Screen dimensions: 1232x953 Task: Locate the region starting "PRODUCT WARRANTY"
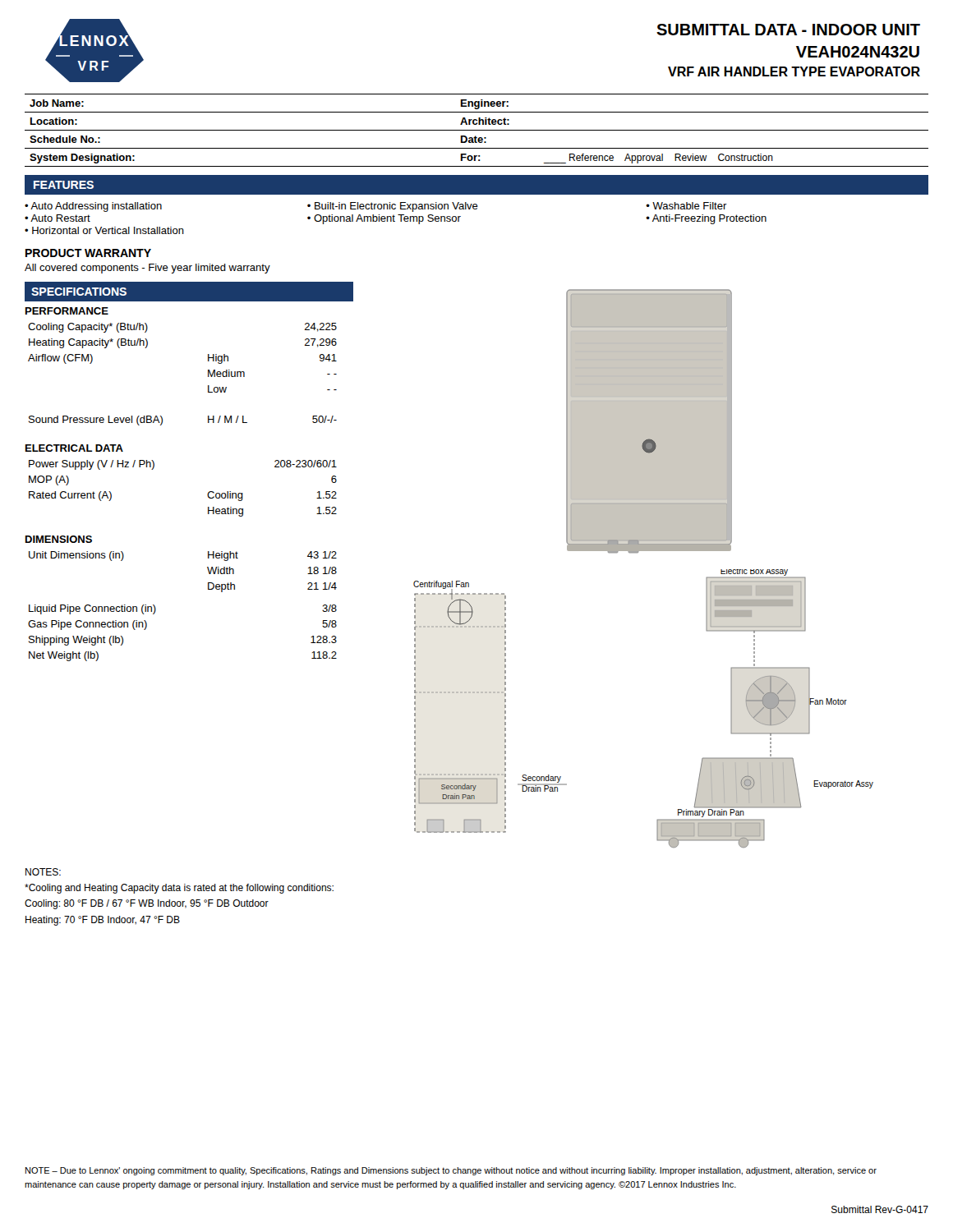point(88,253)
